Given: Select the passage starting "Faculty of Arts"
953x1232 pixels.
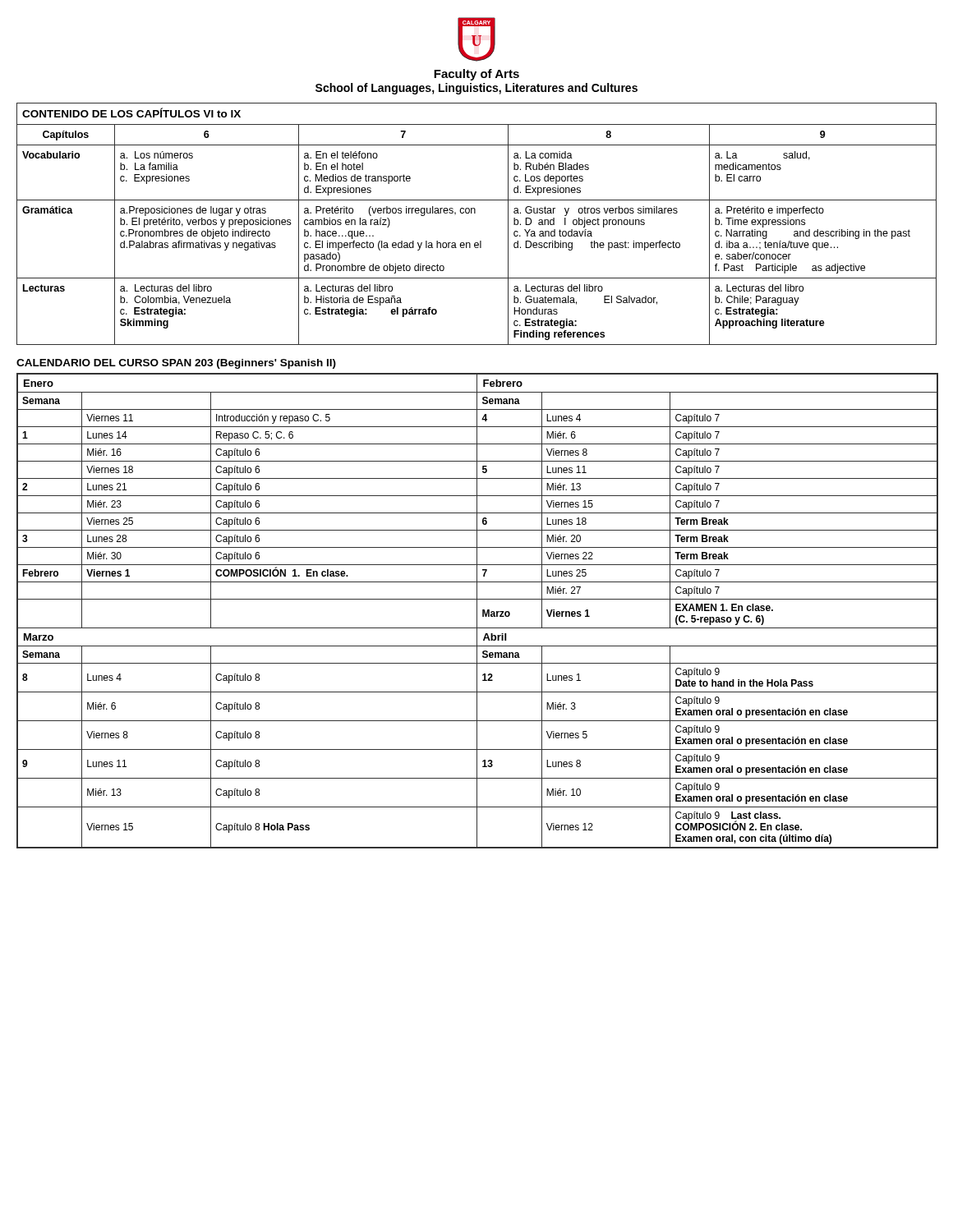Looking at the screenshot, I should coord(476,73).
